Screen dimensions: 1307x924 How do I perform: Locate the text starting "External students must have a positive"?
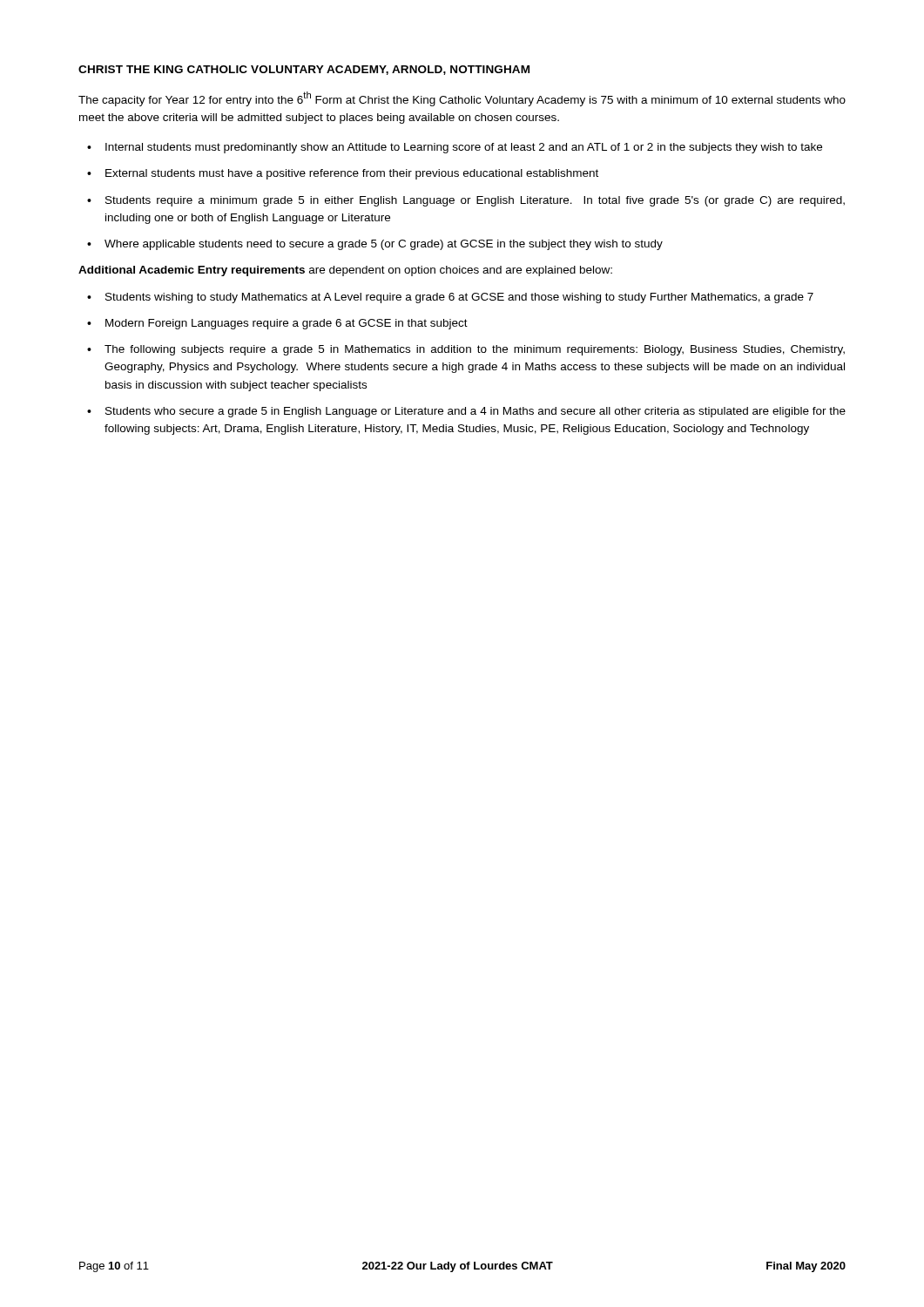[352, 173]
